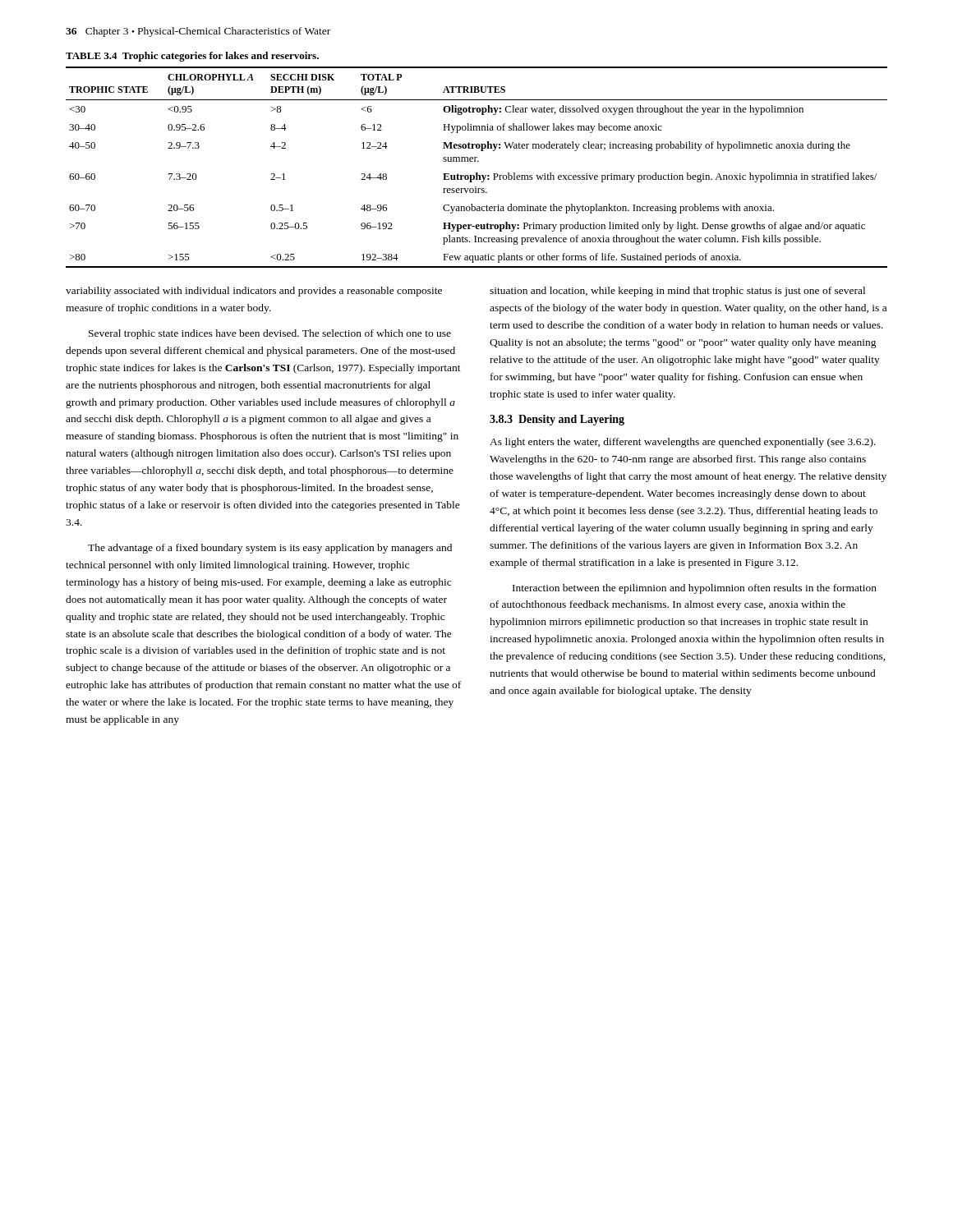Find the section header containing "3.8.3 Density and Layering"
Image resolution: width=953 pixels, height=1232 pixels.
557,420
